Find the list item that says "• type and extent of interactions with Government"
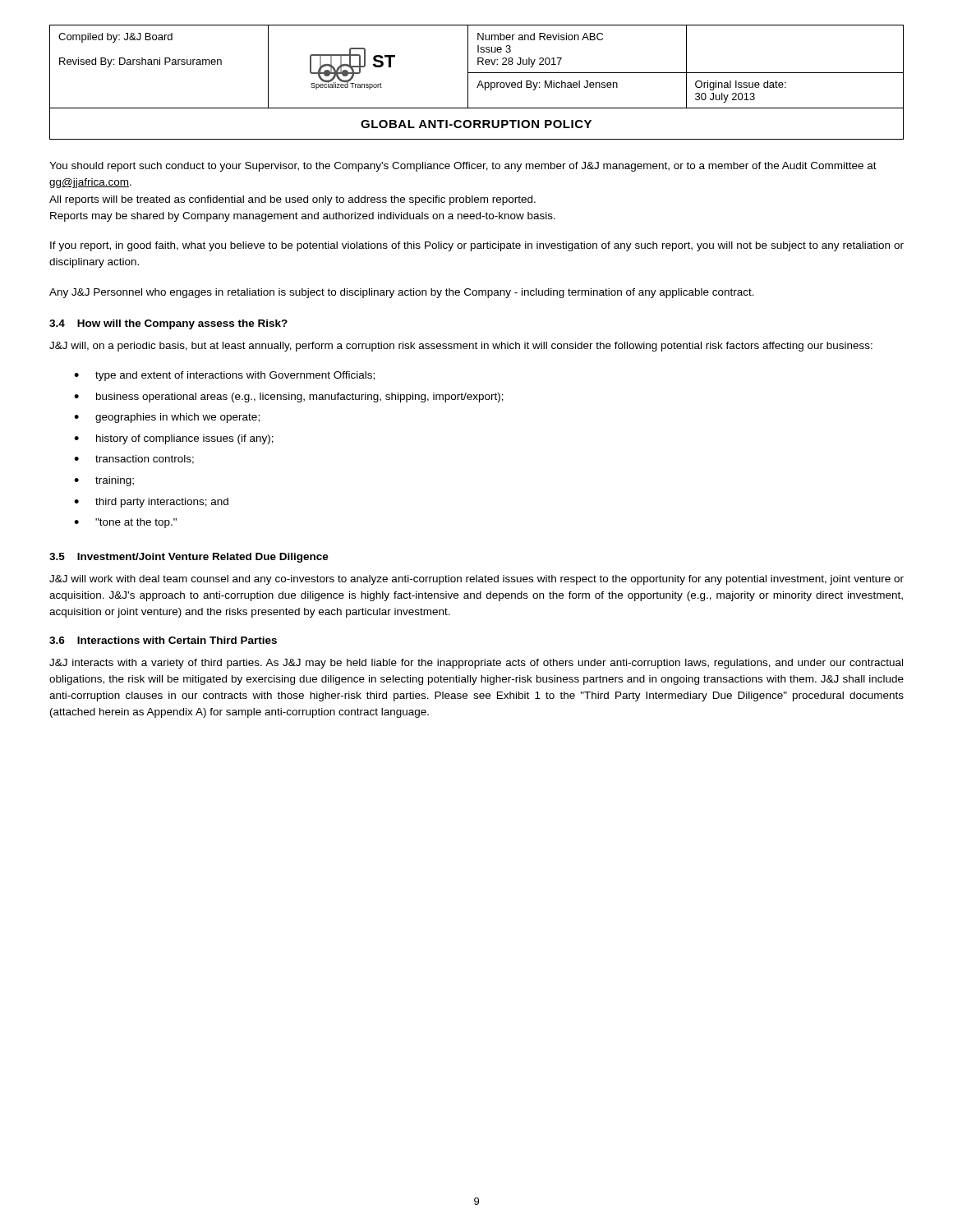The height and width of the screenshot is (1232, 953). coord(225,376)
